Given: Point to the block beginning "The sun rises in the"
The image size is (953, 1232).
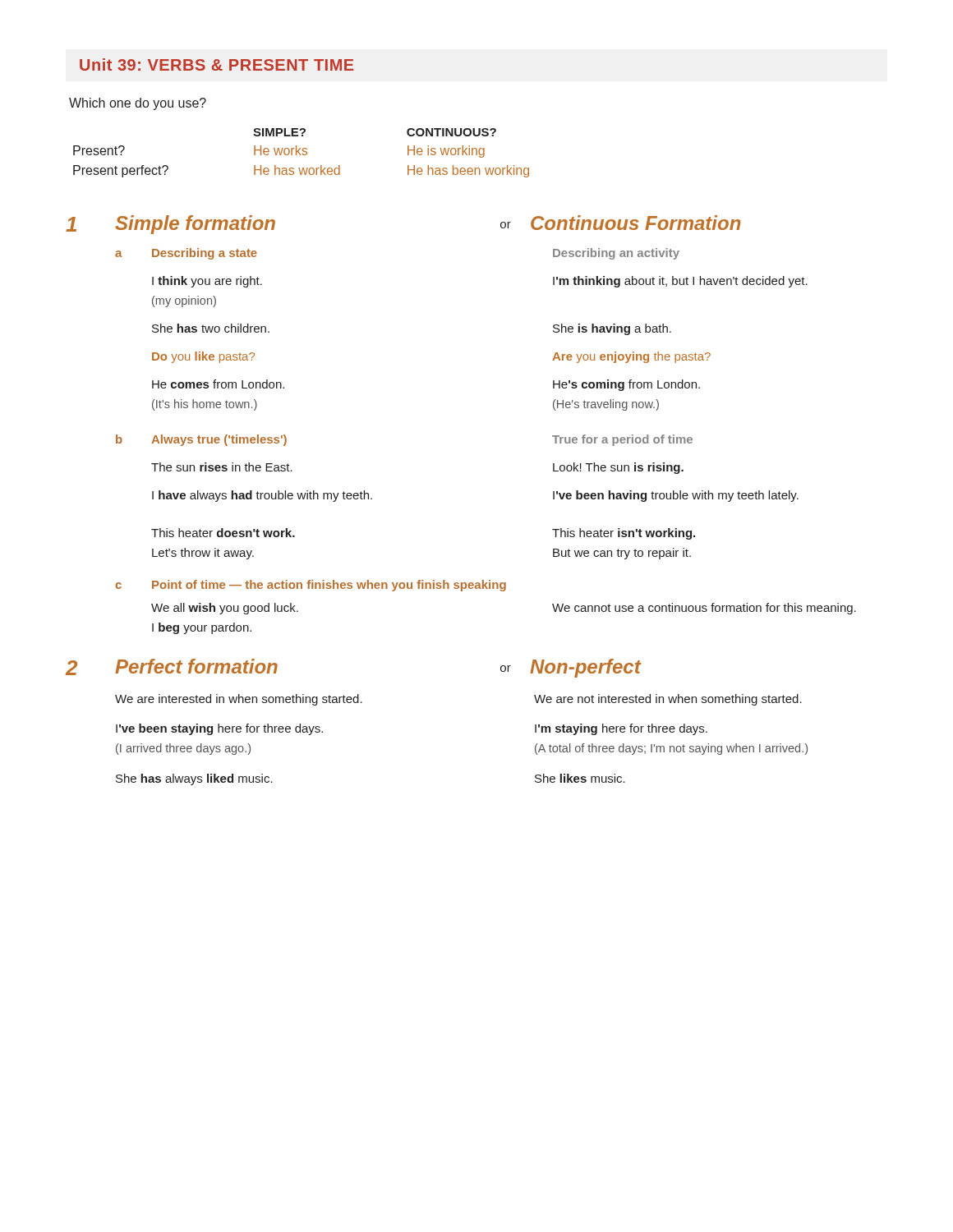Looking at the screenshot, I should pos(222,467).
